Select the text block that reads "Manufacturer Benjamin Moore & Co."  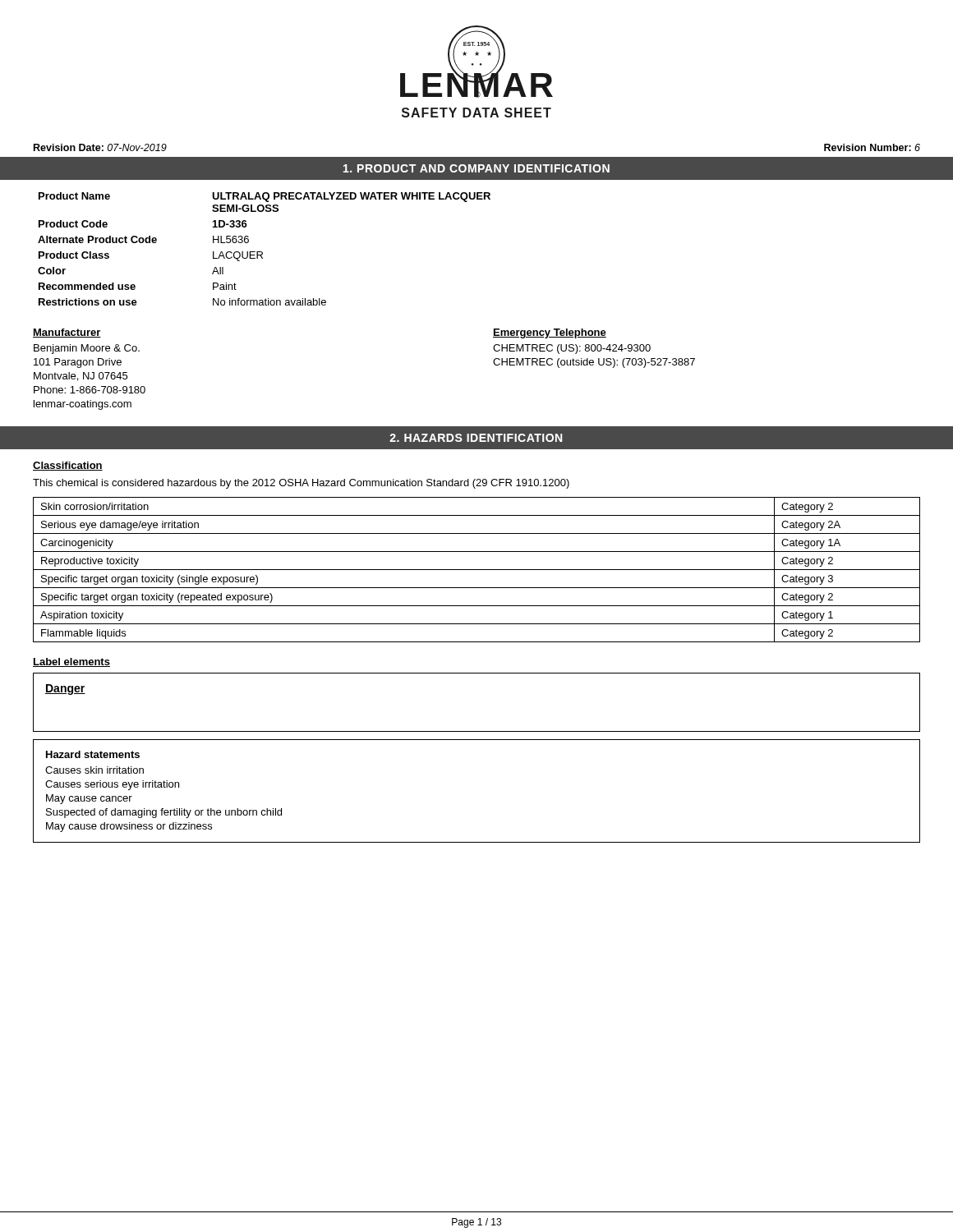point(67,333)
